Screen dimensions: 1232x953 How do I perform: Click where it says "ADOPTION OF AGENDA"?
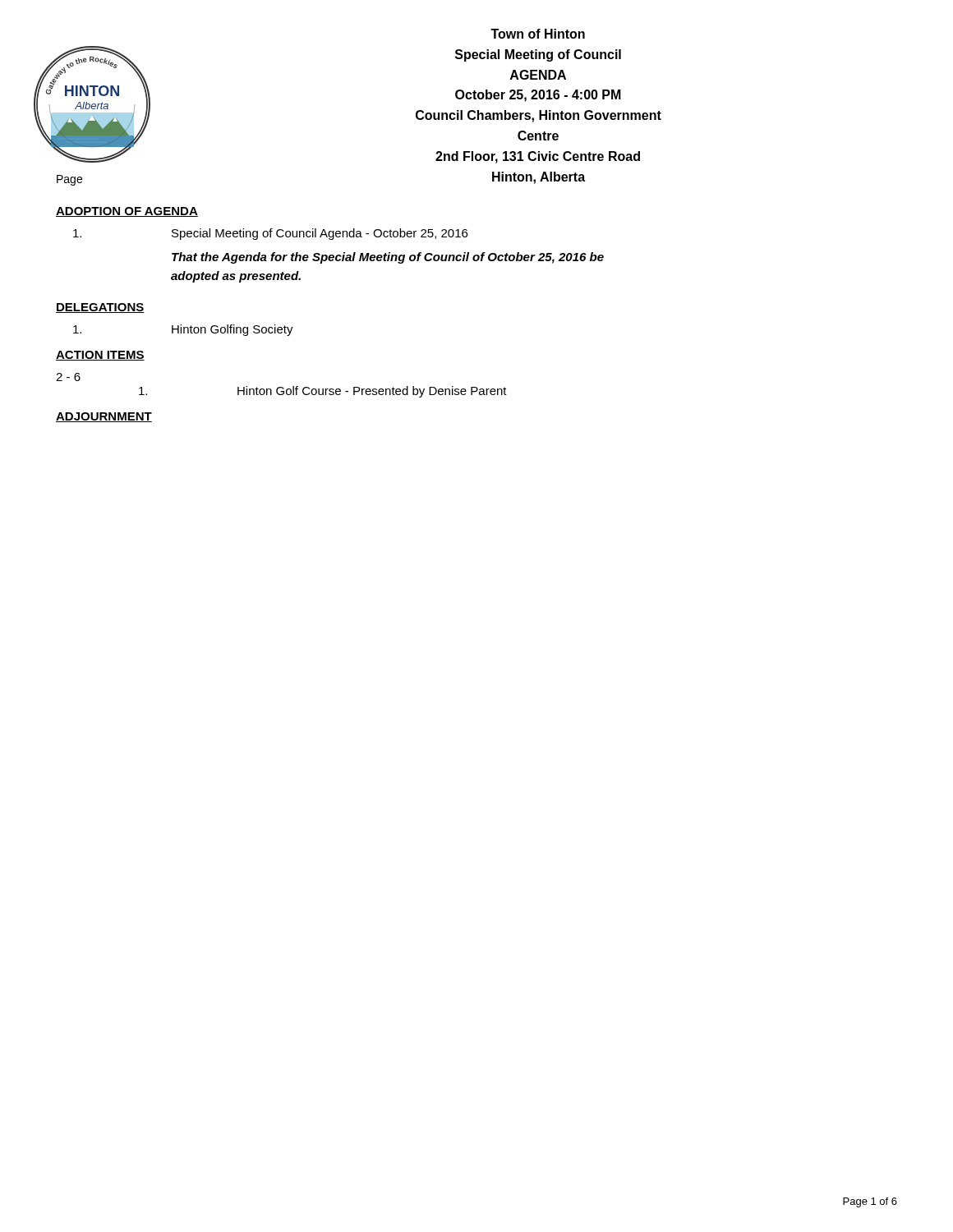127,211
